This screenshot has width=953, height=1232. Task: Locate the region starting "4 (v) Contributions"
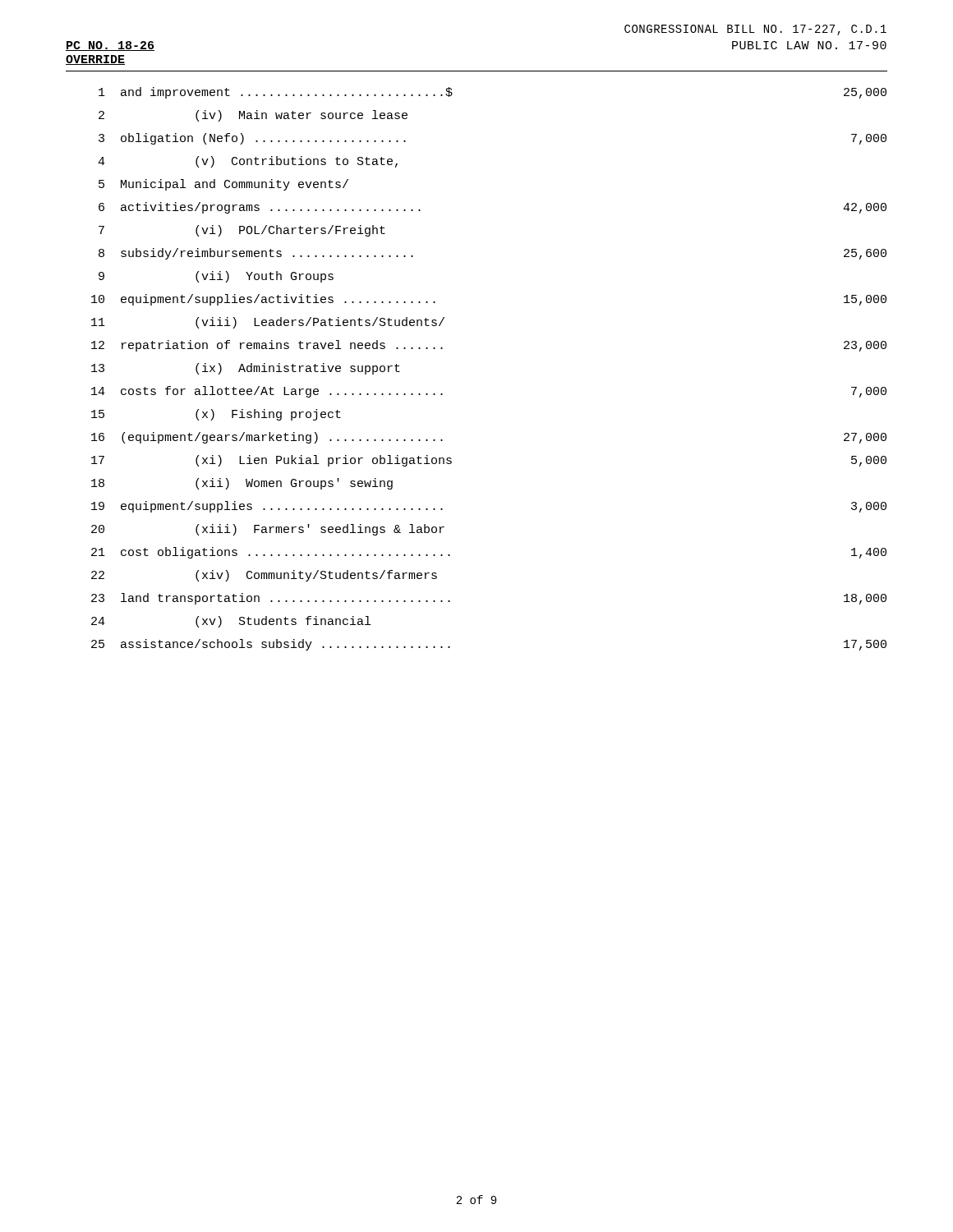coord(248,162)
